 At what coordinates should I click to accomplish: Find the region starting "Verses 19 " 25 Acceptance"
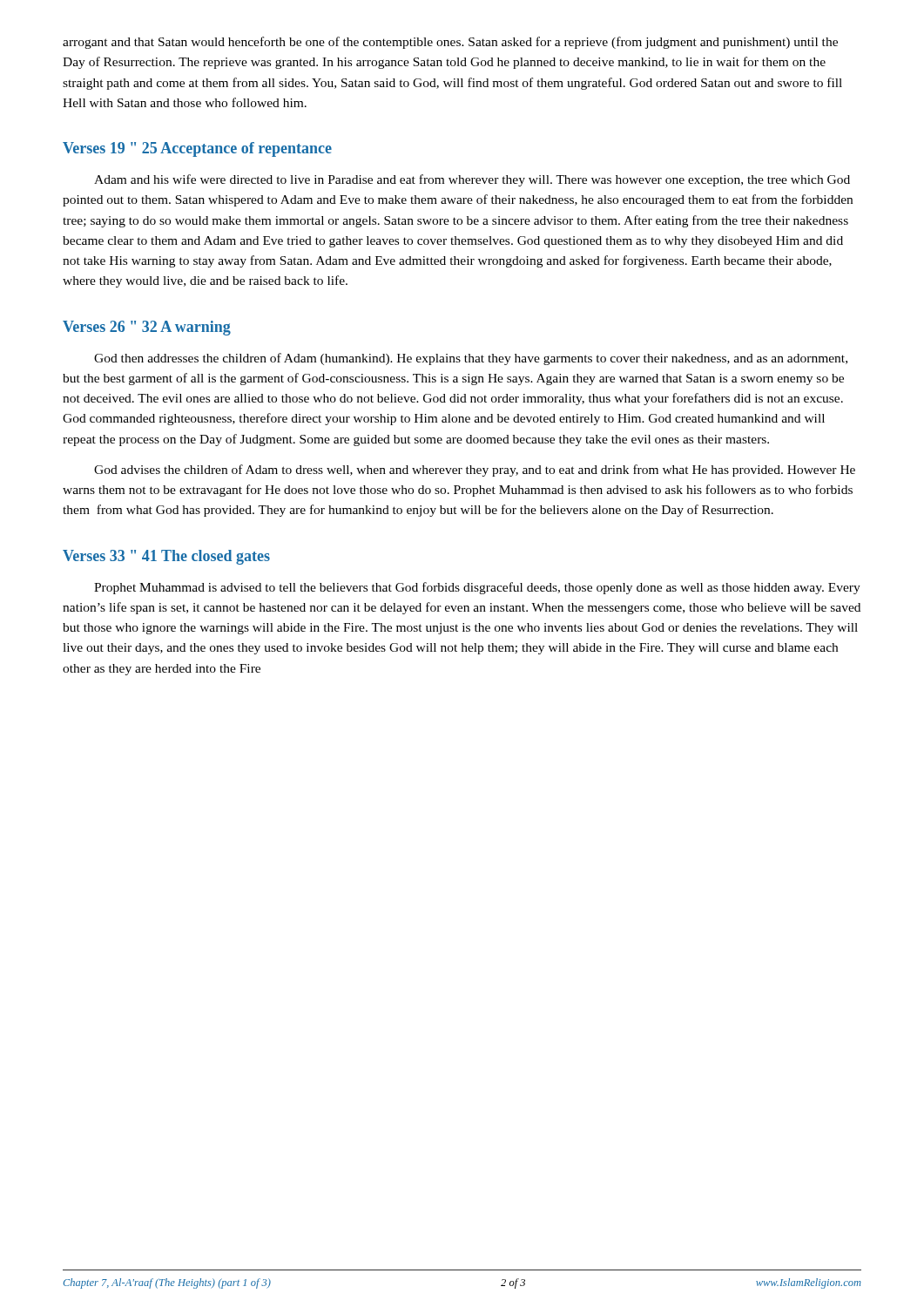(197, 148)
